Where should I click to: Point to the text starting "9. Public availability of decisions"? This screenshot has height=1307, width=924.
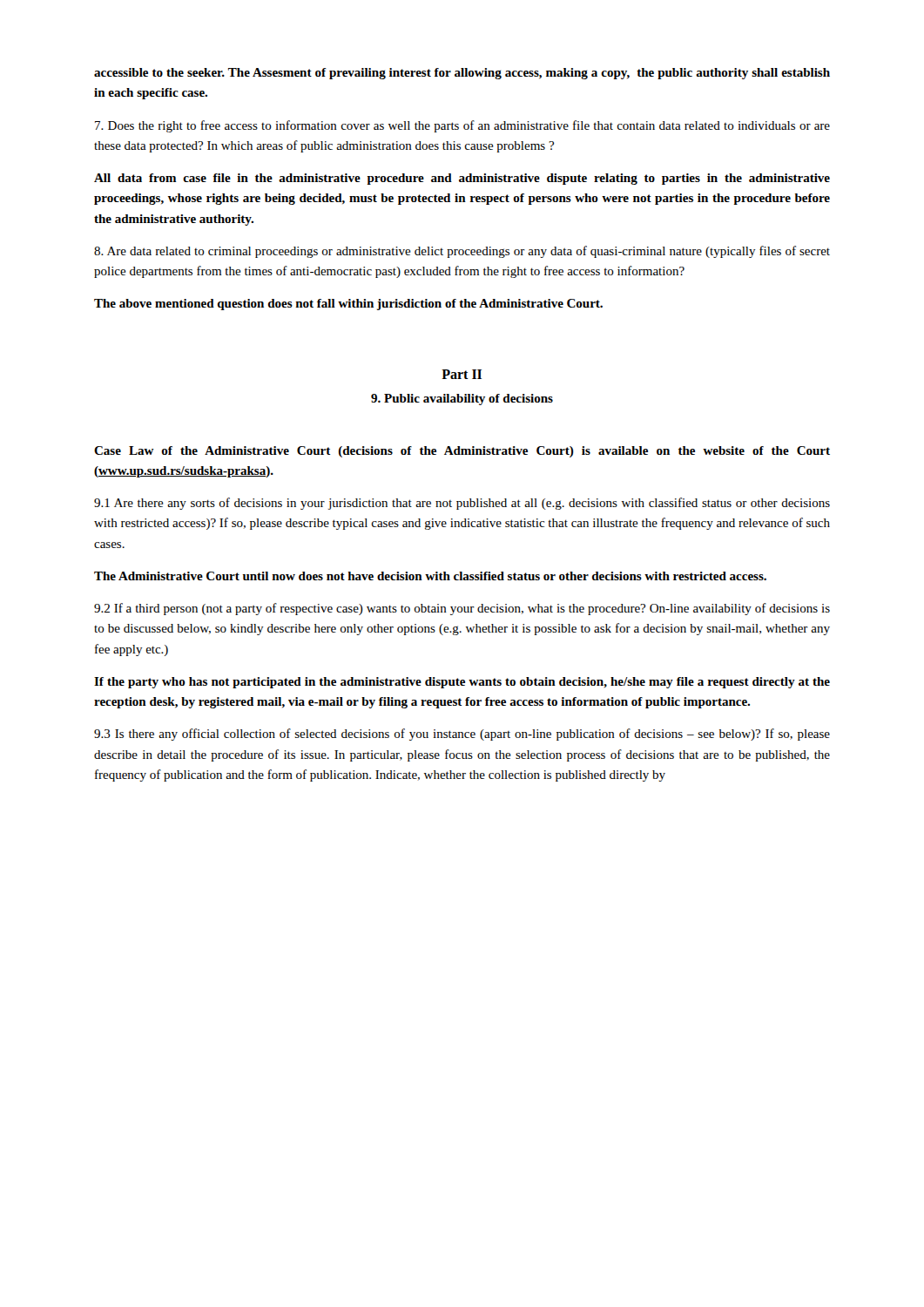pyautogui.click(x=462, y=398)
